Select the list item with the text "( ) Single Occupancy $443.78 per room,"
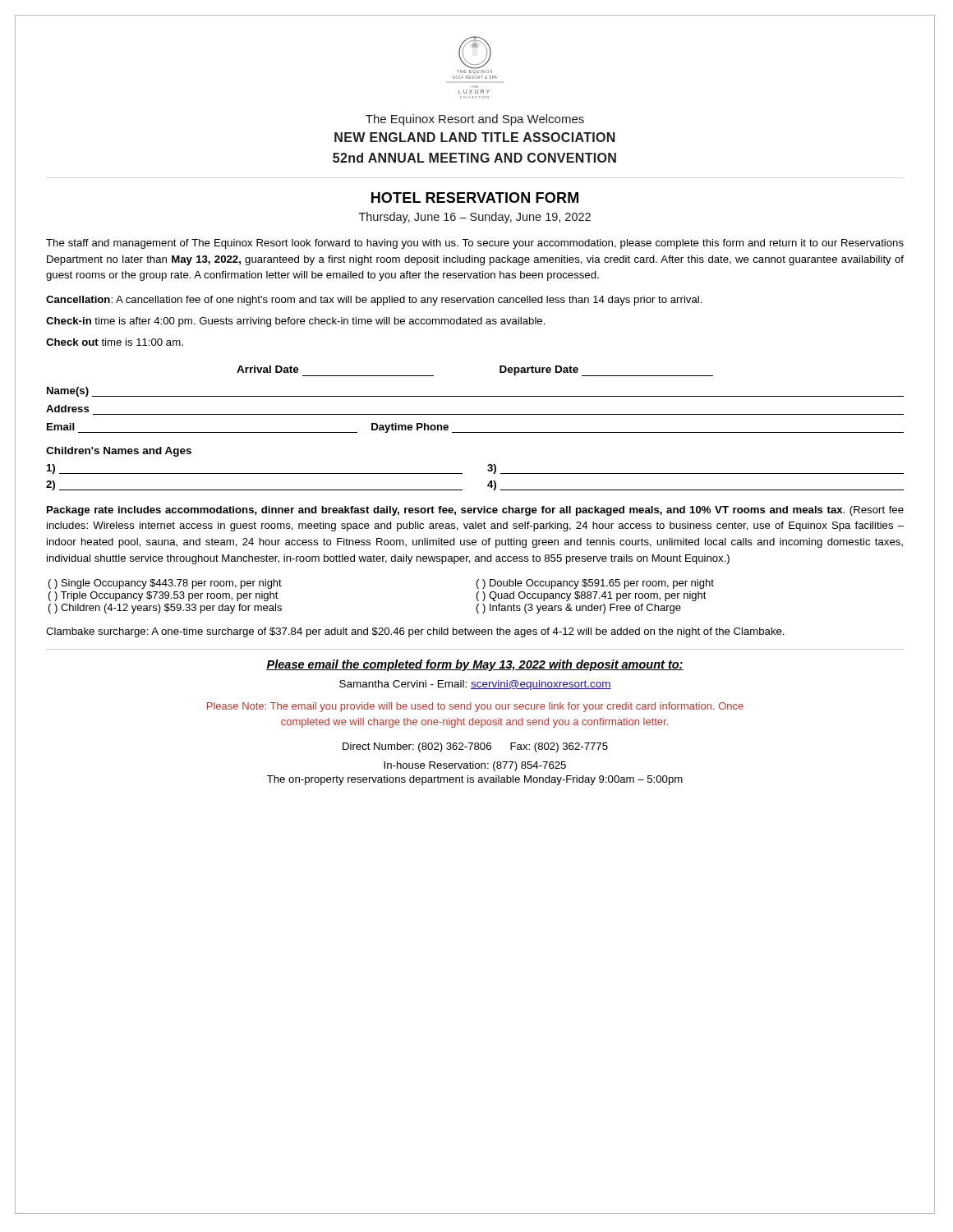 (x=165, y=583)
